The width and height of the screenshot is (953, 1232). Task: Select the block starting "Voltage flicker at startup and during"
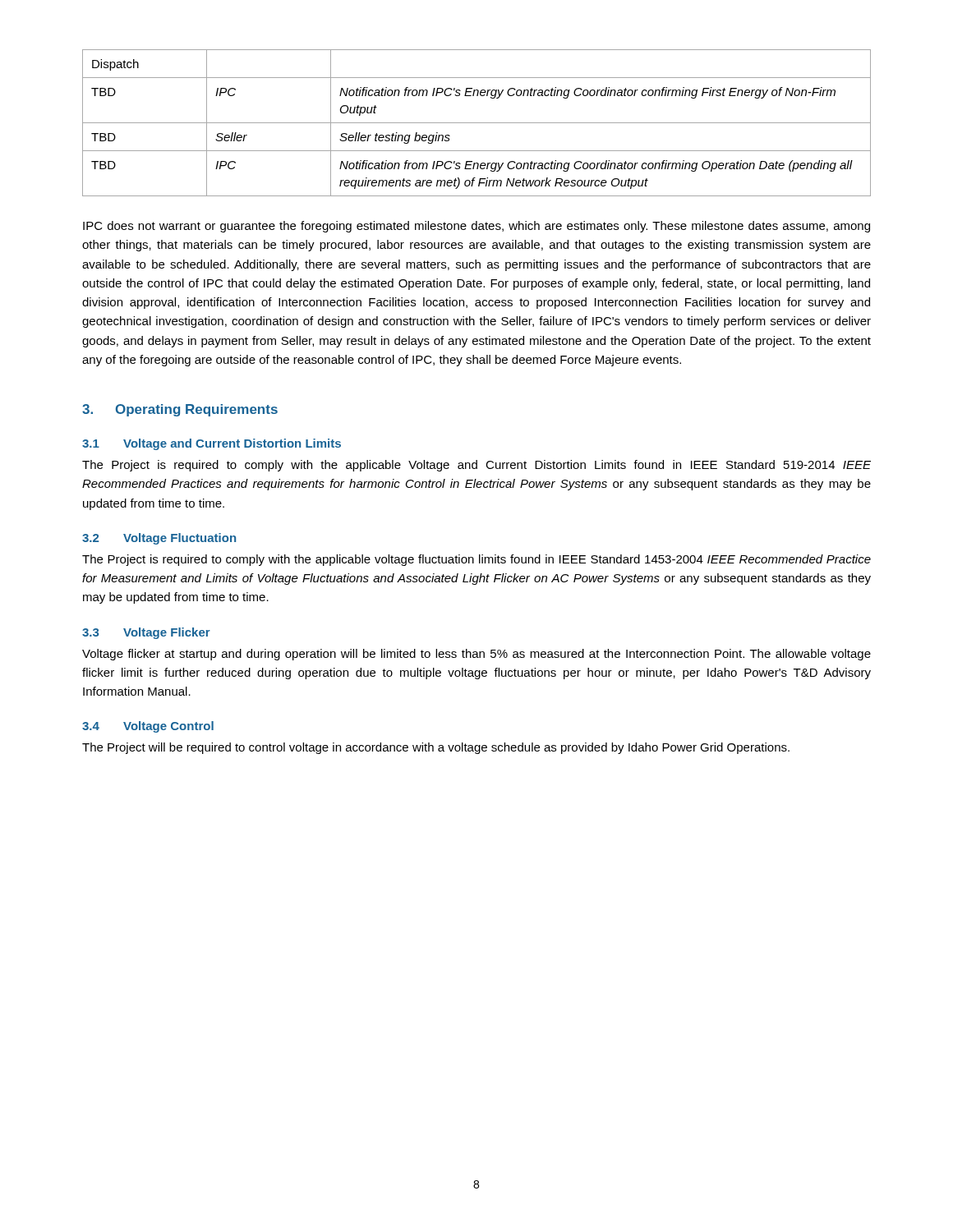[x=476, y=672]
